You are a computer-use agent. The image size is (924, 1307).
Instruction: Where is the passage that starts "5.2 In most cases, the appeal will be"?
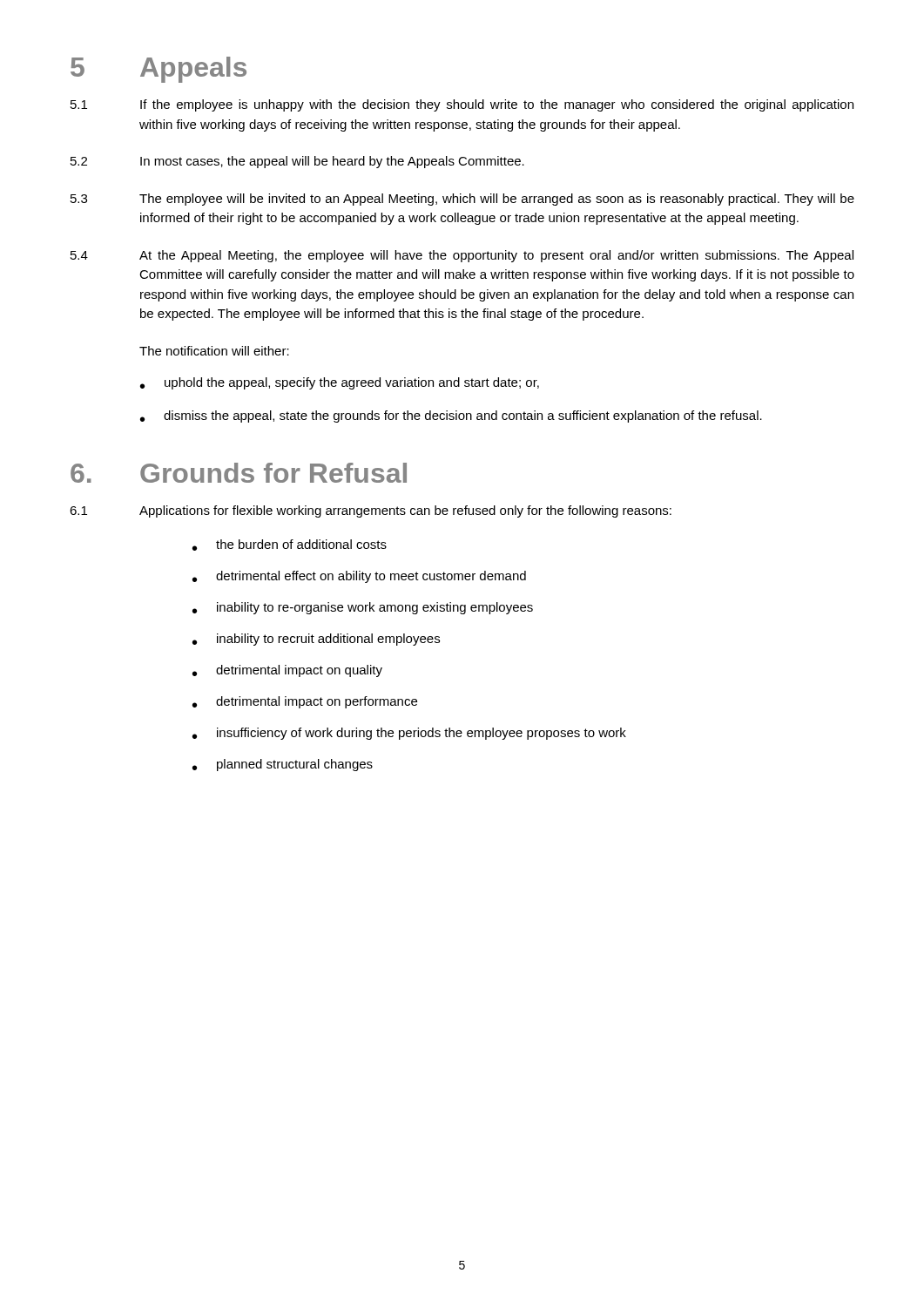[462, 162]
